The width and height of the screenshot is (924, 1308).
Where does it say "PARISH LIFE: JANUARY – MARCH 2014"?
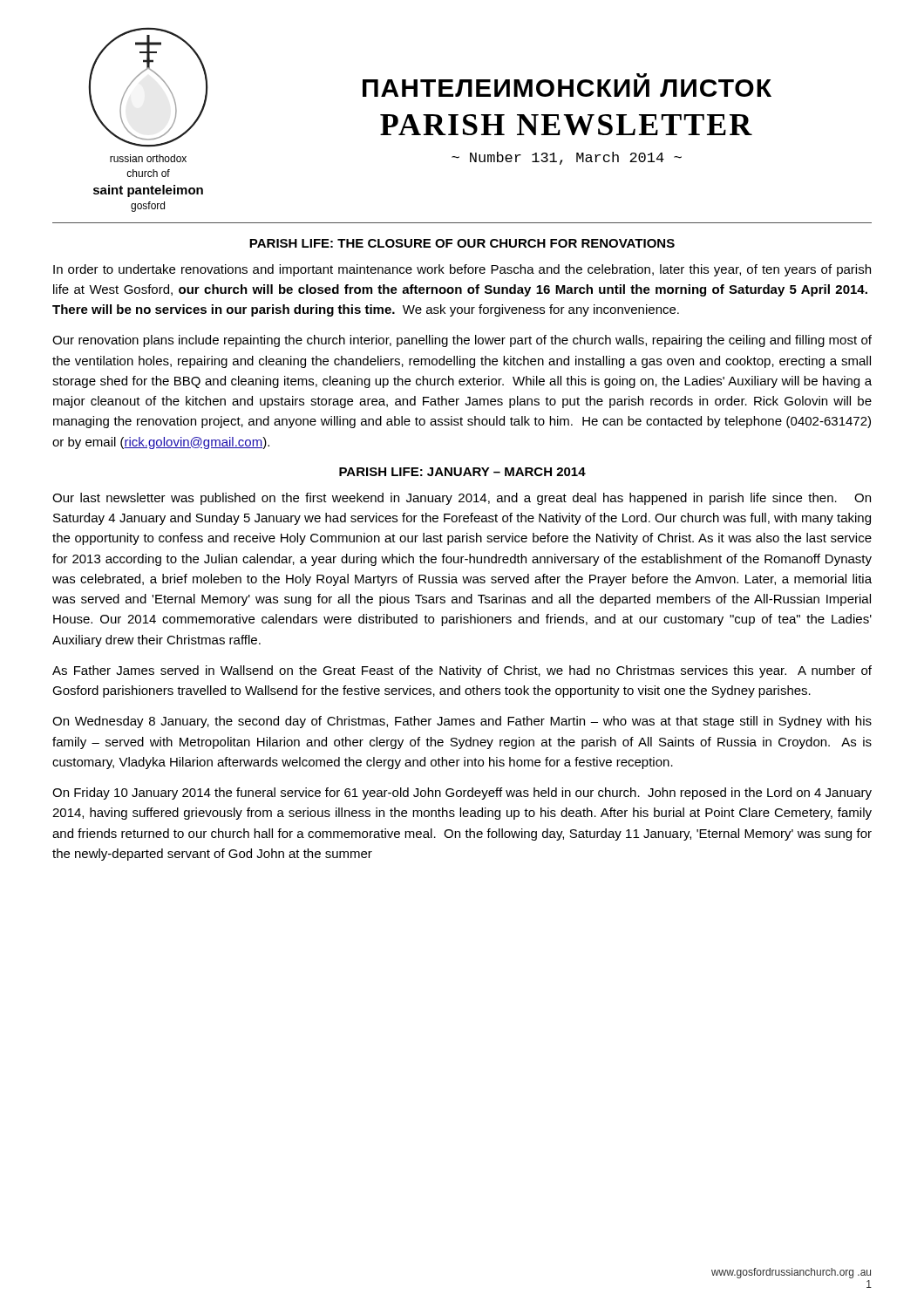click(x=462, y=471)
